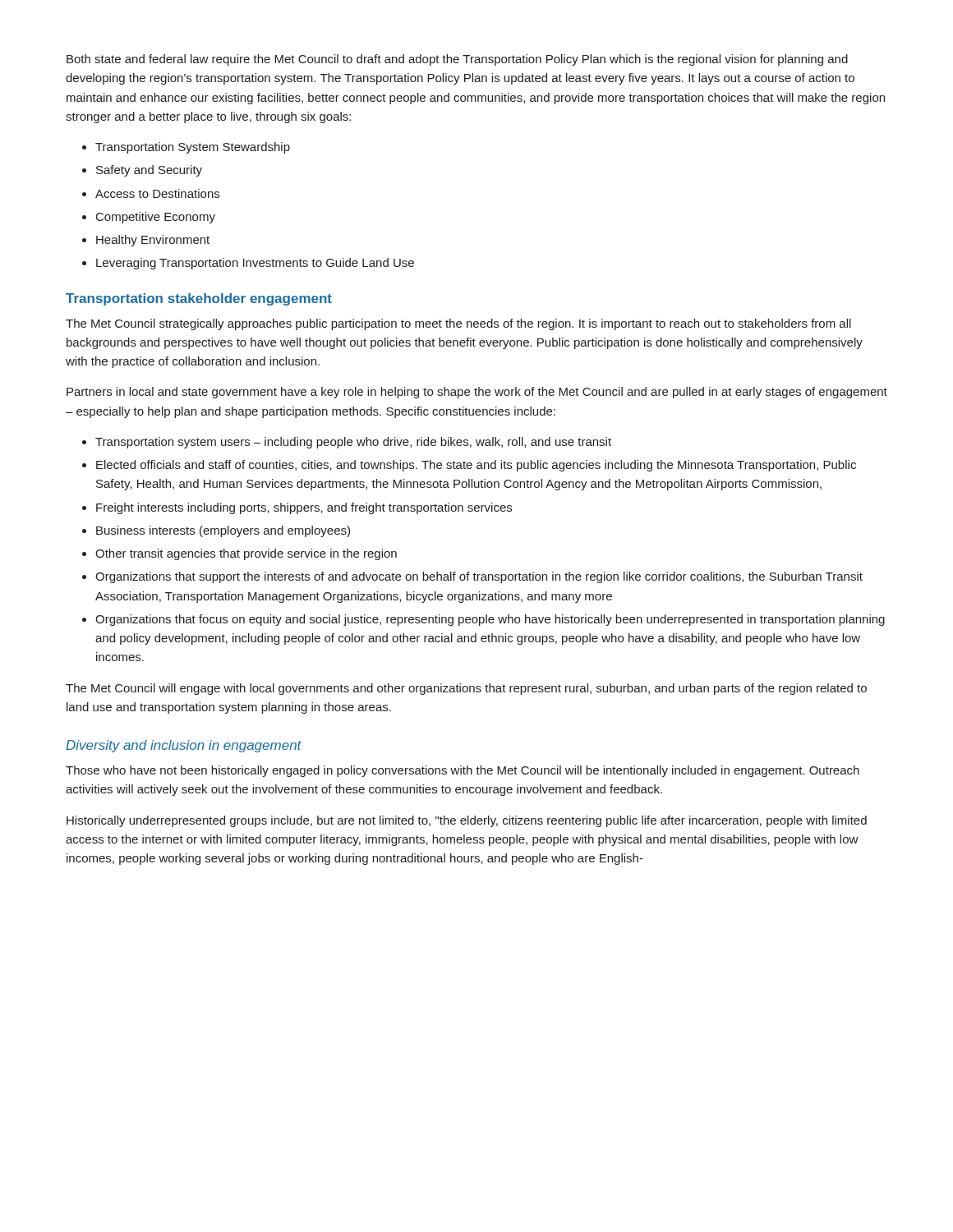Select the section header that reads "Diversity and inclusion in"
Screen dimensions: 1232x953
tap(183, 745)
